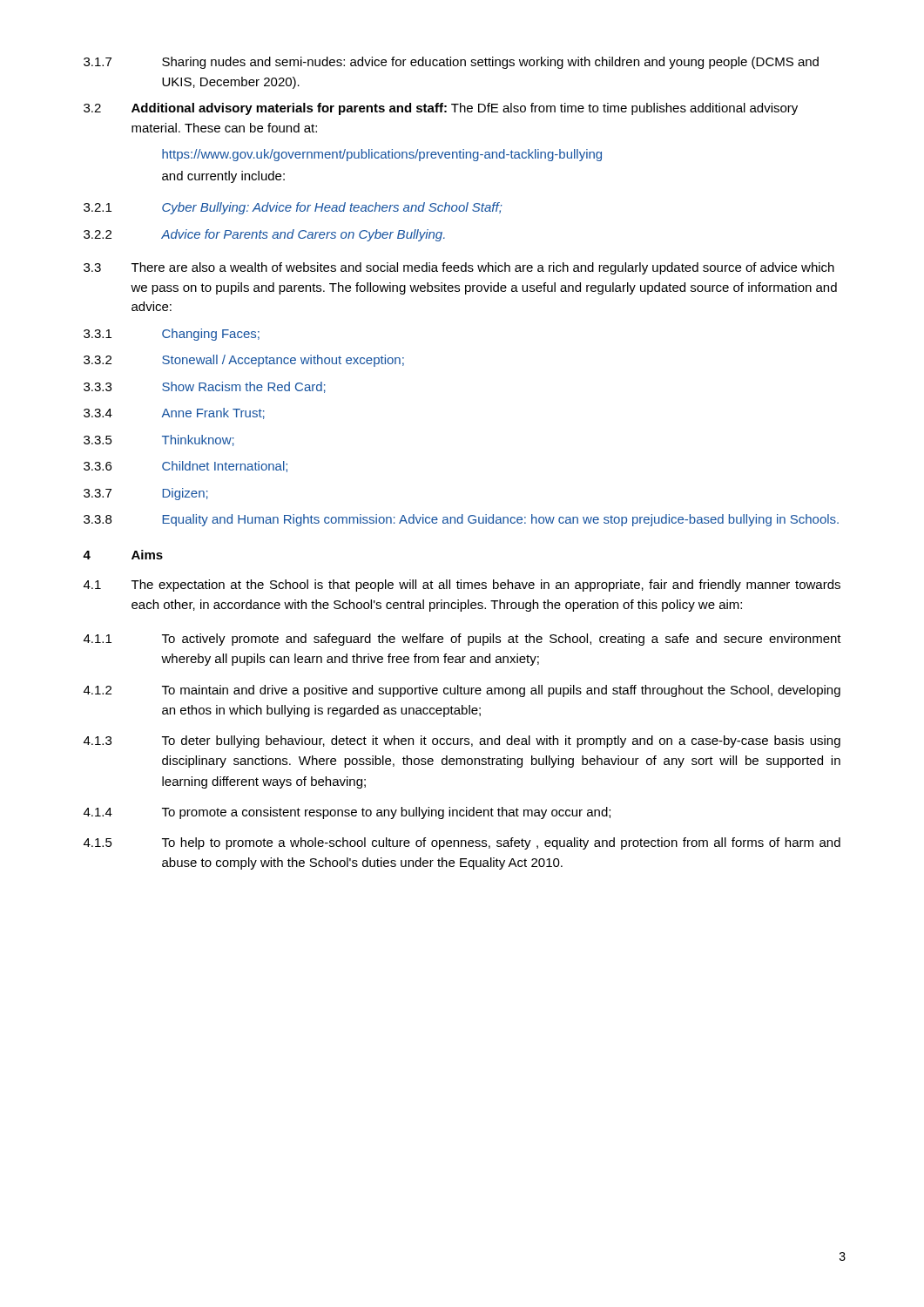This screenshot has width=924, height=1307.
Task: Locate the block starting "3.3.8 Equality and Human Rights"
Action: coord(462,520)
